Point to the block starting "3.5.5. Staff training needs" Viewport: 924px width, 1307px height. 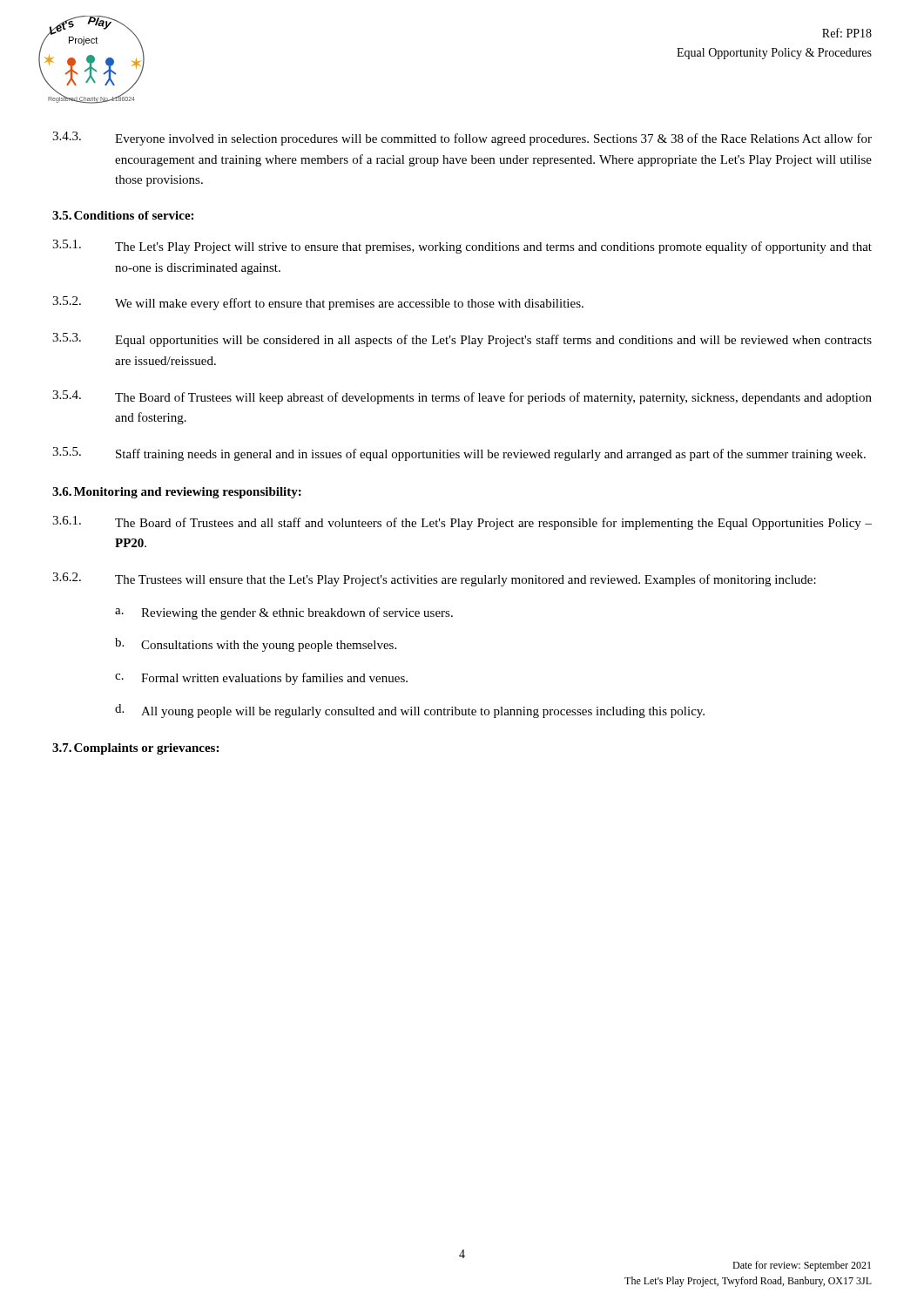[462, 455]
